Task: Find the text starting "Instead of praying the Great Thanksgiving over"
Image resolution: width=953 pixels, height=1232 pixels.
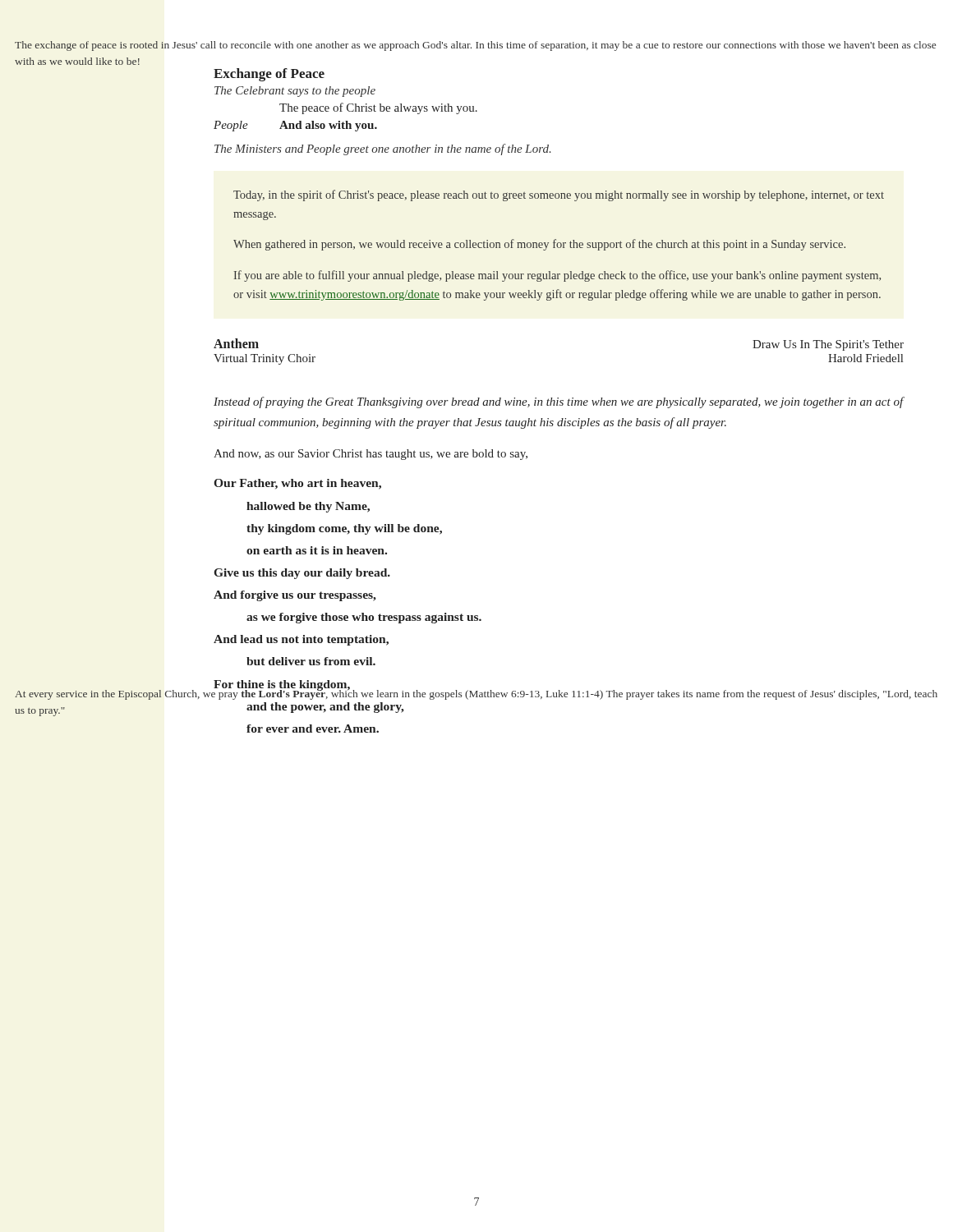Action: tap(558, 412)
